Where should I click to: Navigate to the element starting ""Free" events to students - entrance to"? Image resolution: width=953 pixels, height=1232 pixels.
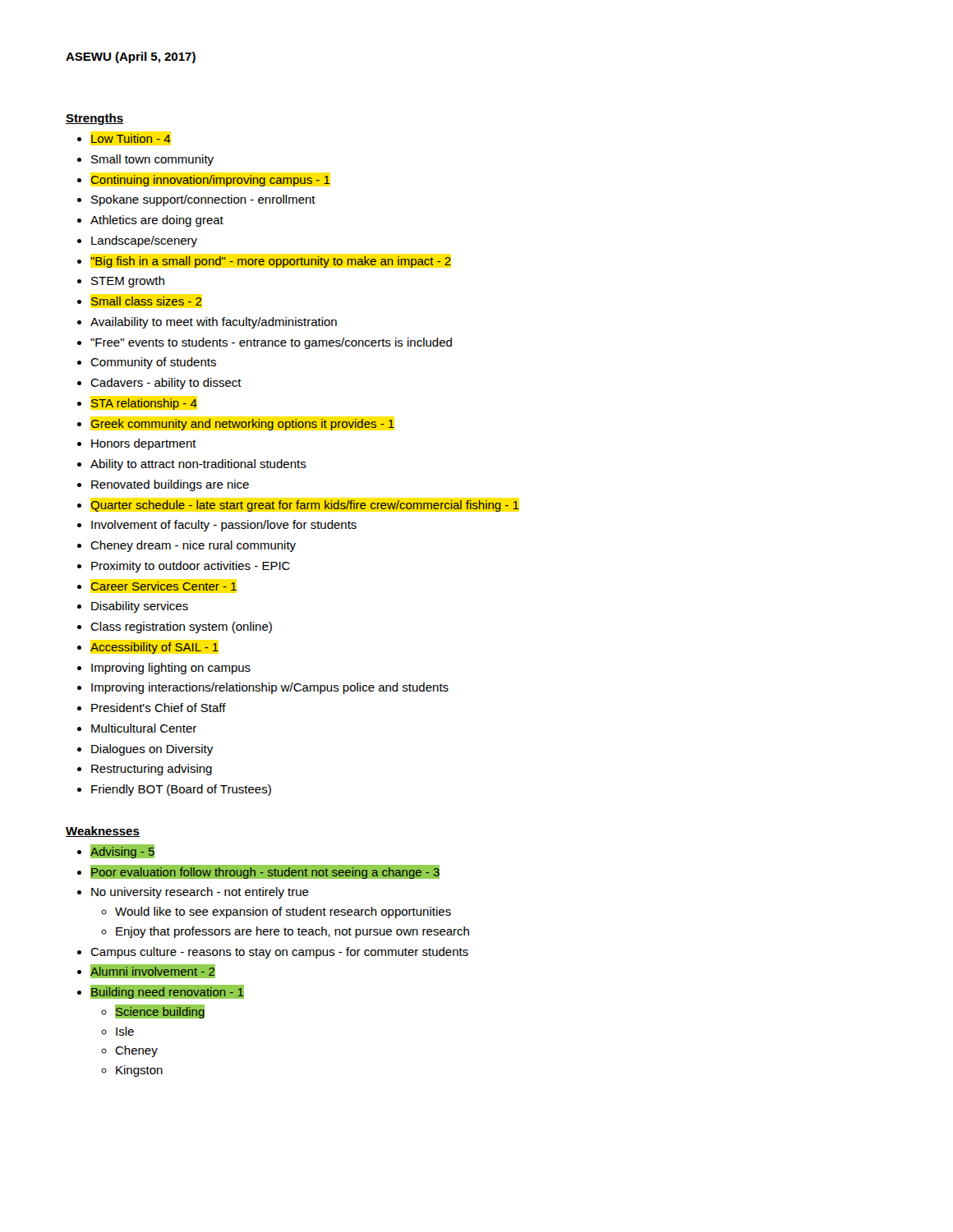click(x=271, y=342)
